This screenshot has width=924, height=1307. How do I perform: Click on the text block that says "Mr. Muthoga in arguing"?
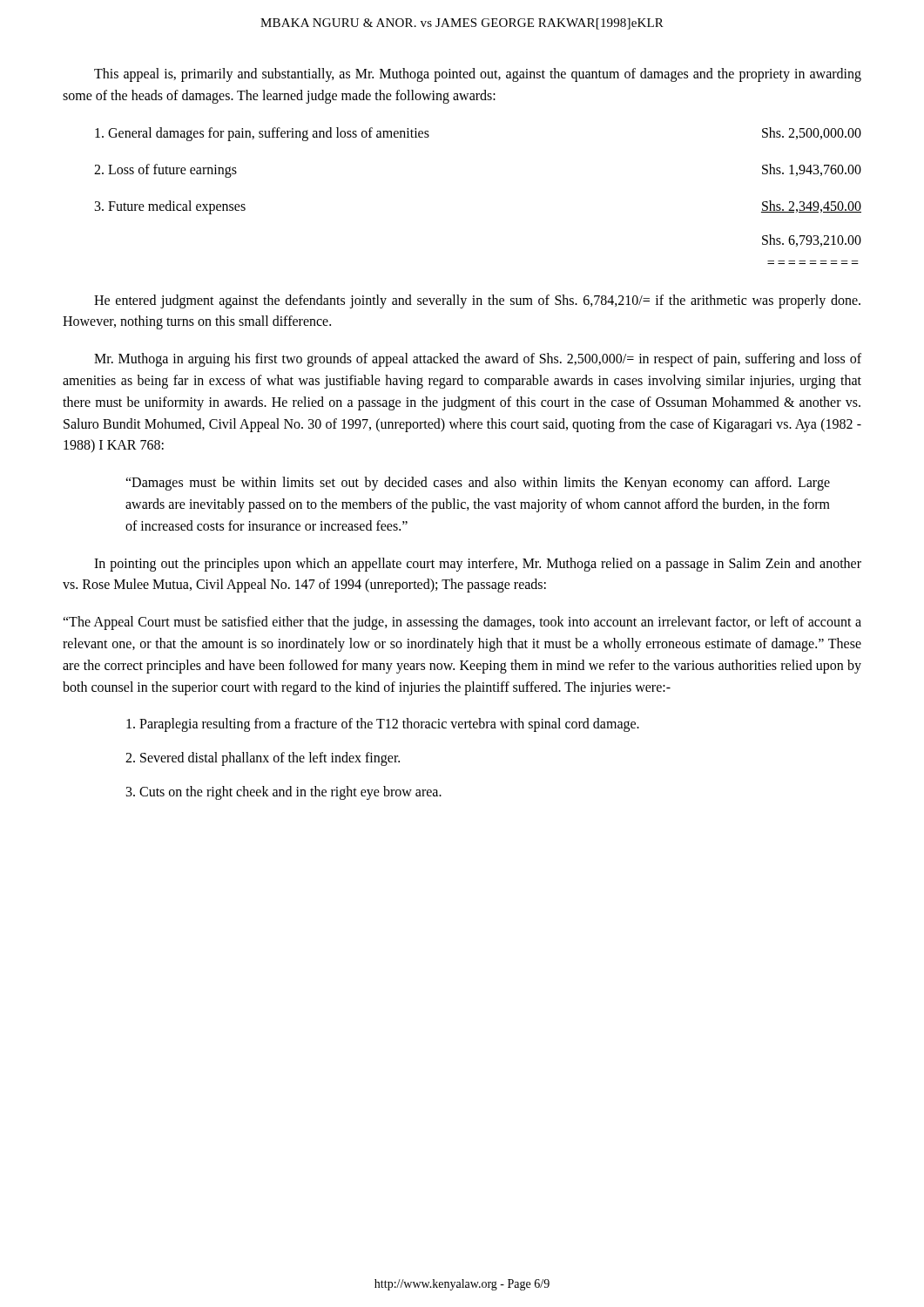pos(462,402)
